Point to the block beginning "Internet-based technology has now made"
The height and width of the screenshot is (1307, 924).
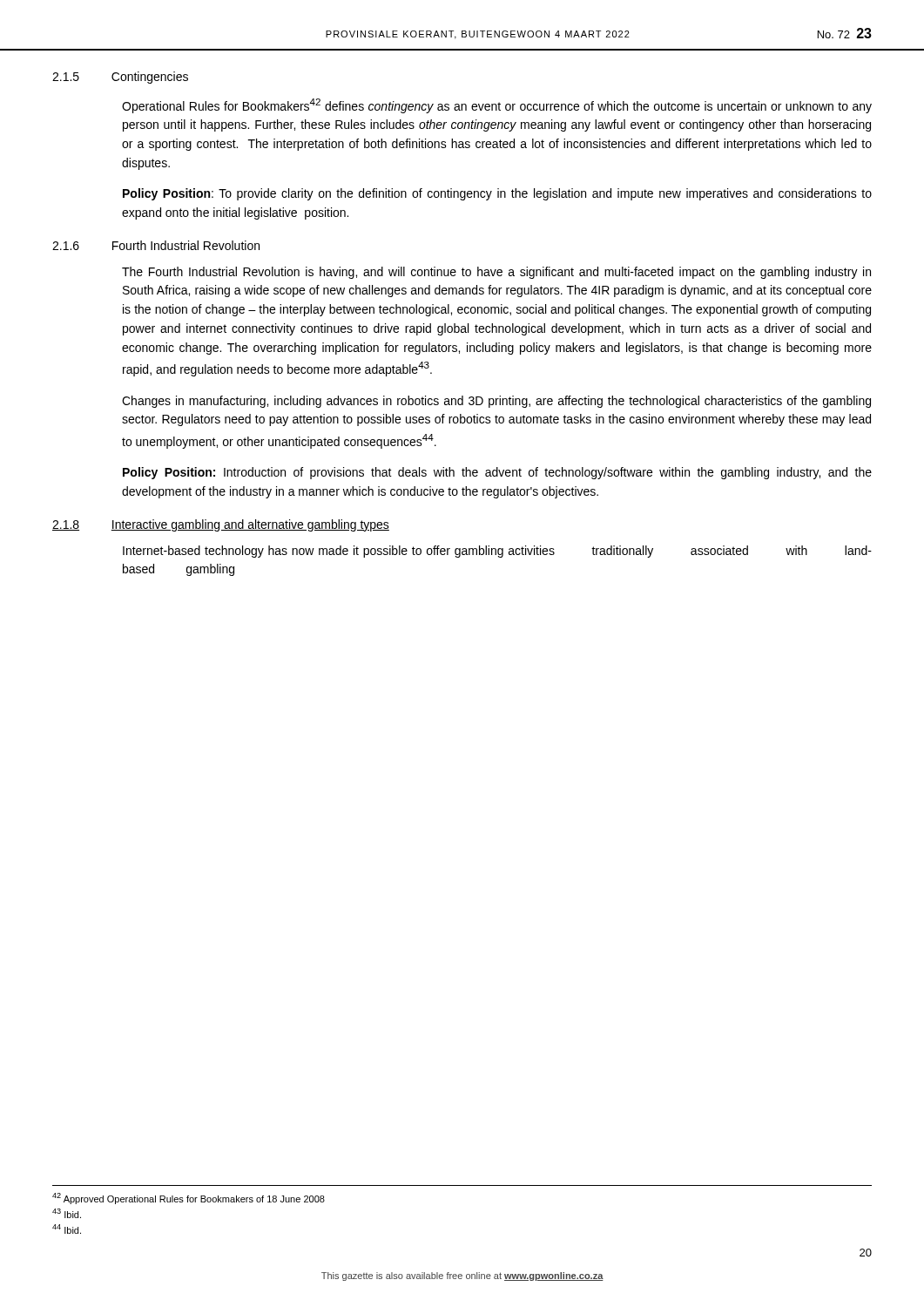point(497,560)
